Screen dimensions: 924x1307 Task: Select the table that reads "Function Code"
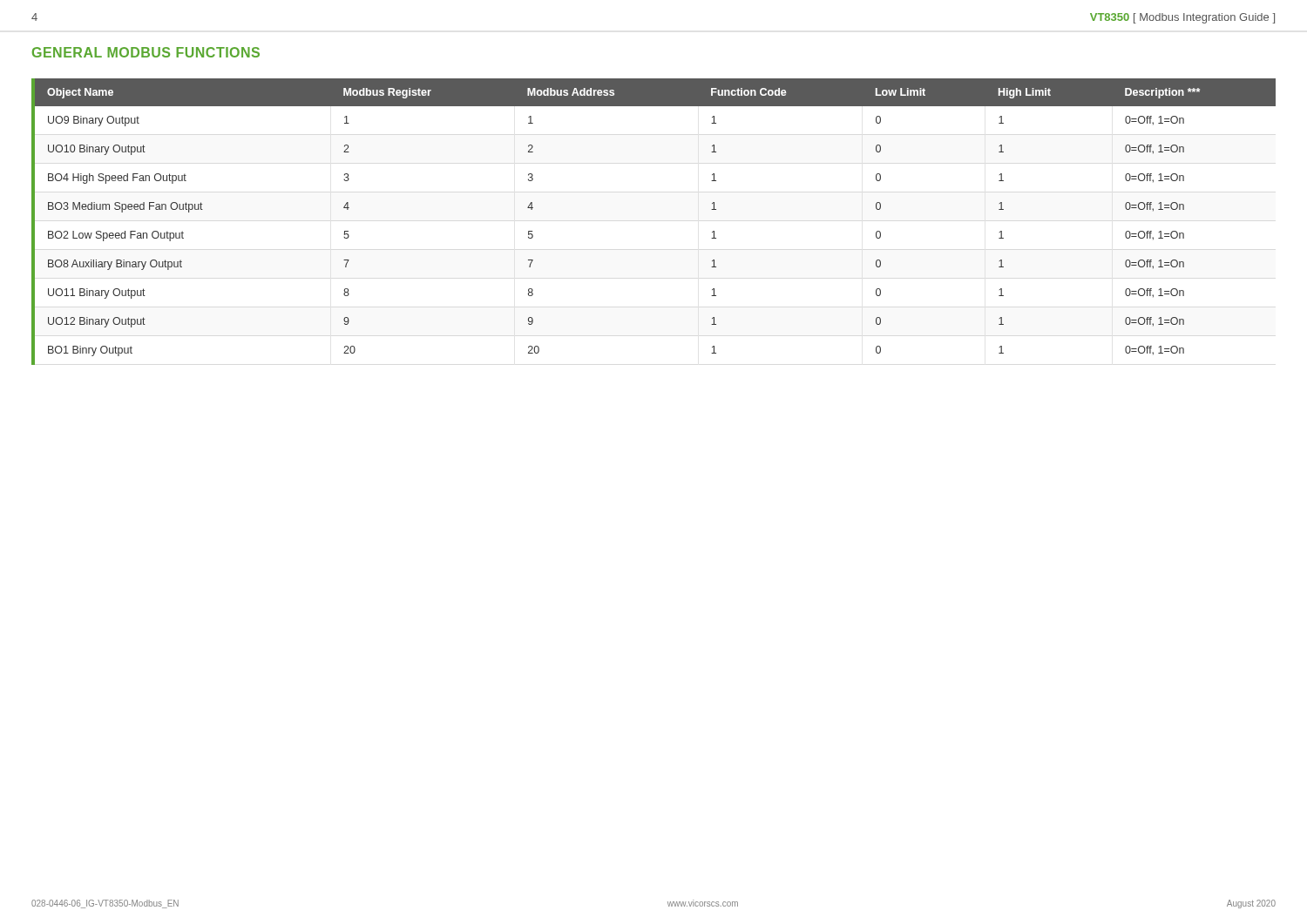click(654, 222)
